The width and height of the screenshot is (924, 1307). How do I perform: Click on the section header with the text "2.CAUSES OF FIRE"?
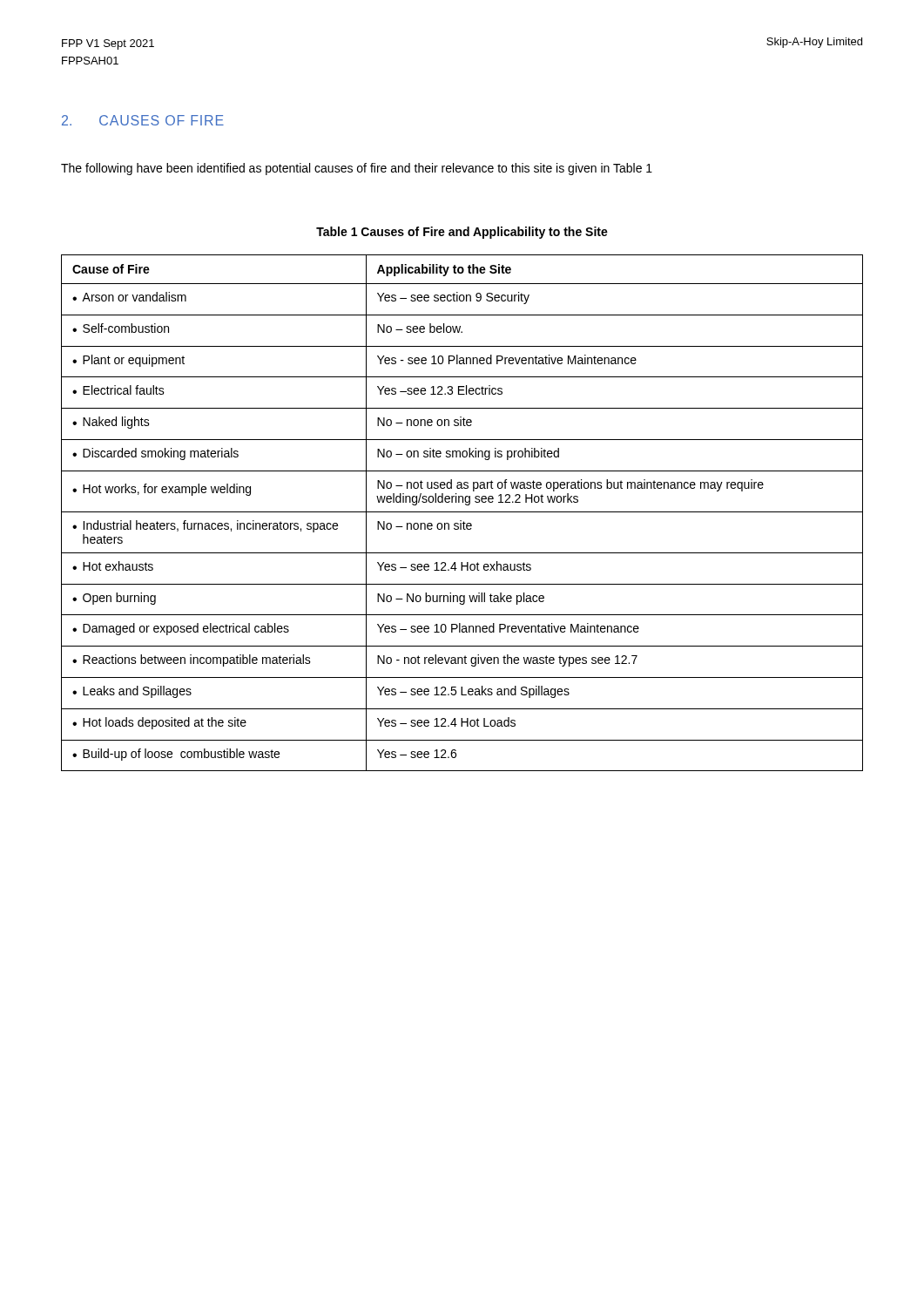point(143,121)
